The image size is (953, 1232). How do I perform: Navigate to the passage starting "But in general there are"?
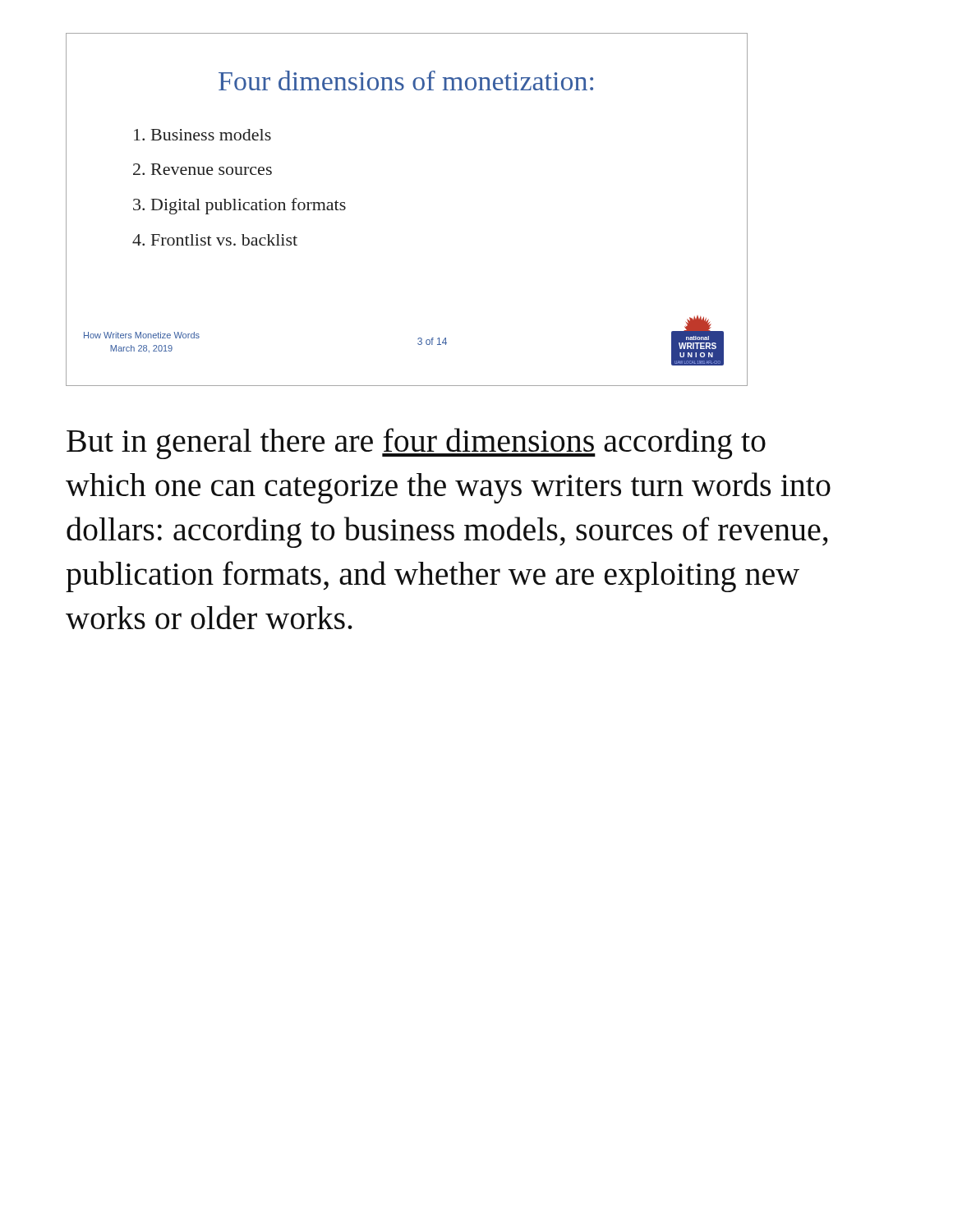coord(449,529)
